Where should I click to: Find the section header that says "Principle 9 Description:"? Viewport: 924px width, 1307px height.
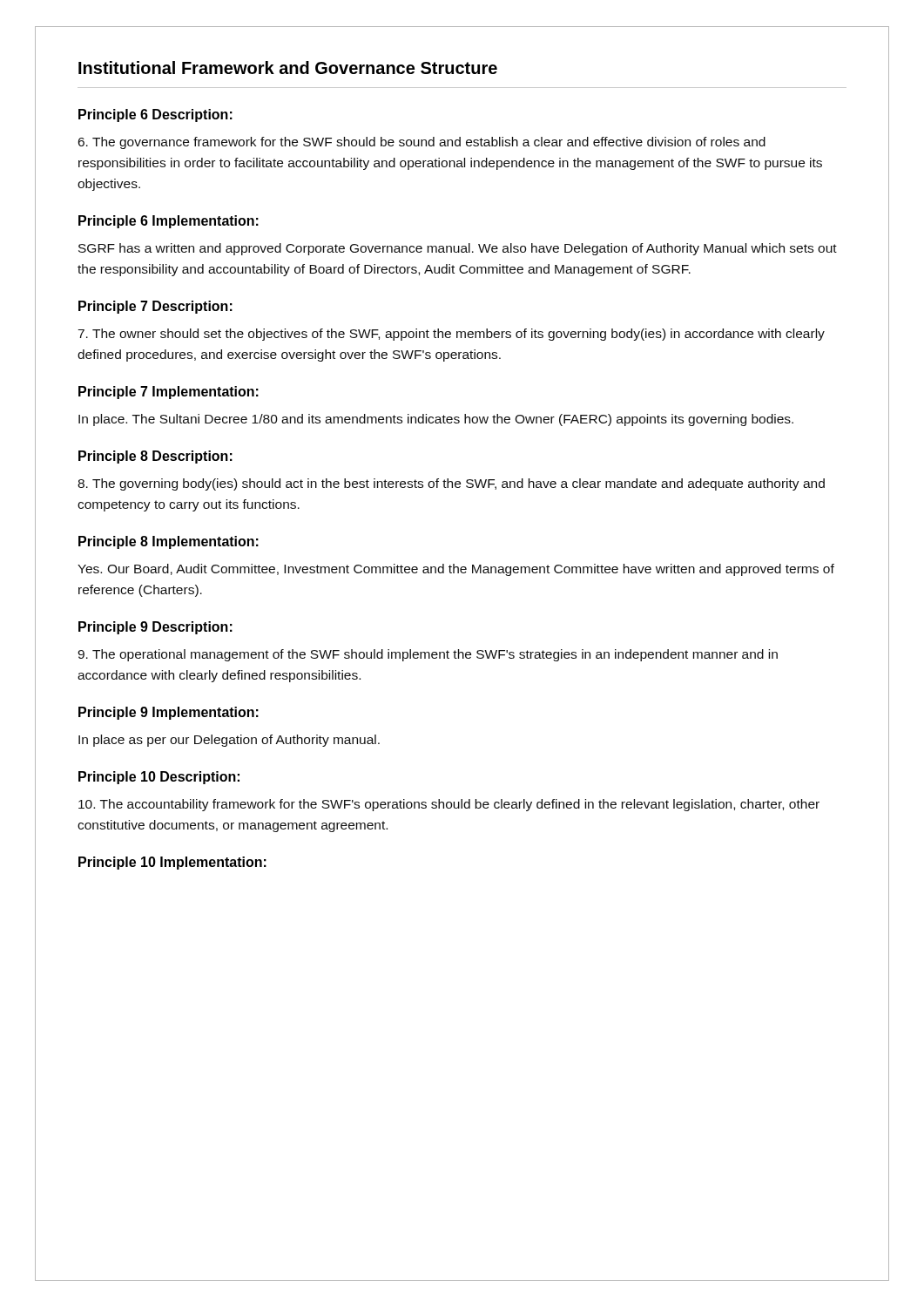(155, 627)
